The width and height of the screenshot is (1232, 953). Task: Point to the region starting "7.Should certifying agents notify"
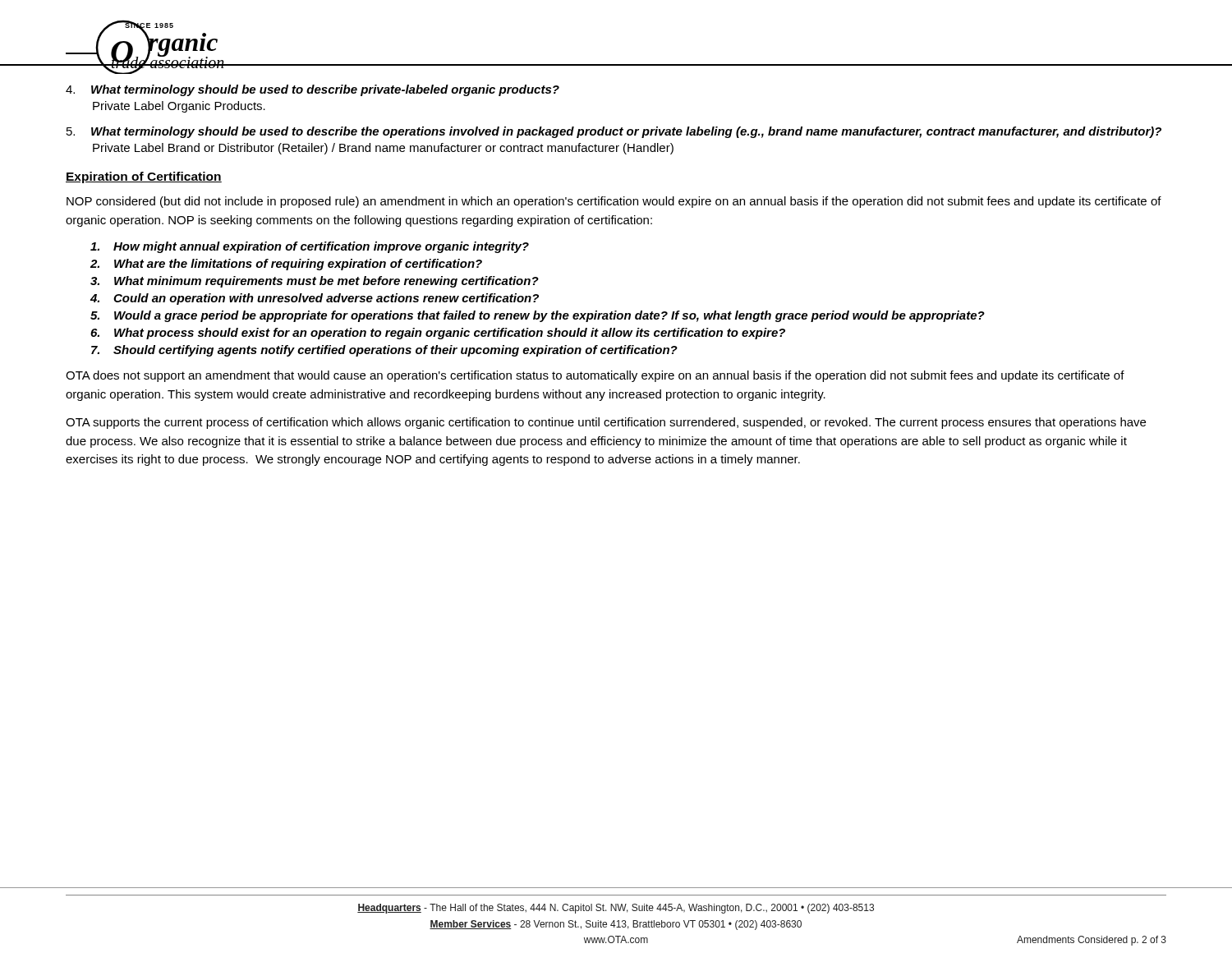(384, 350)
